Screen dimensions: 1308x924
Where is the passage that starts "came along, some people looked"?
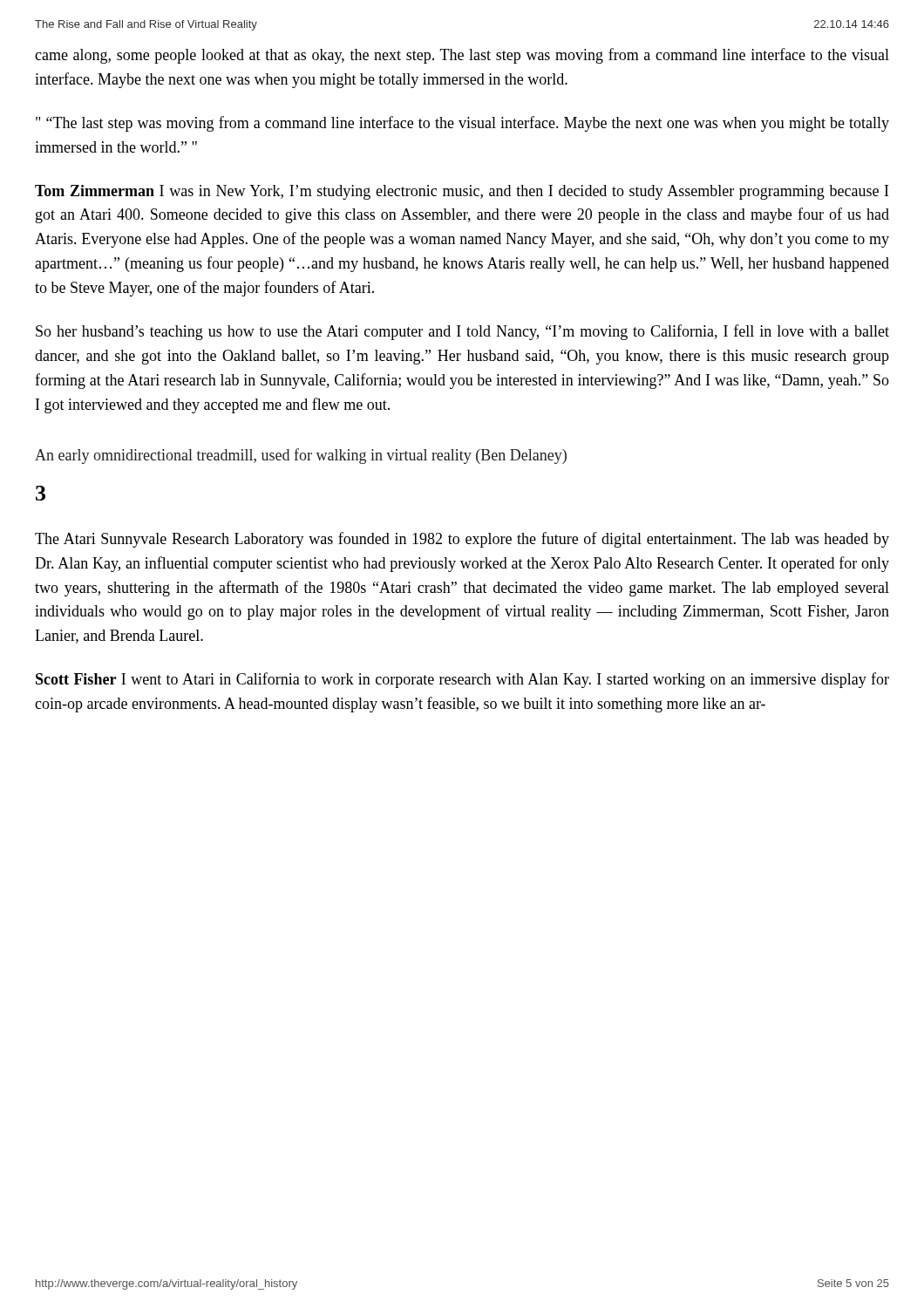pos(462,67)
